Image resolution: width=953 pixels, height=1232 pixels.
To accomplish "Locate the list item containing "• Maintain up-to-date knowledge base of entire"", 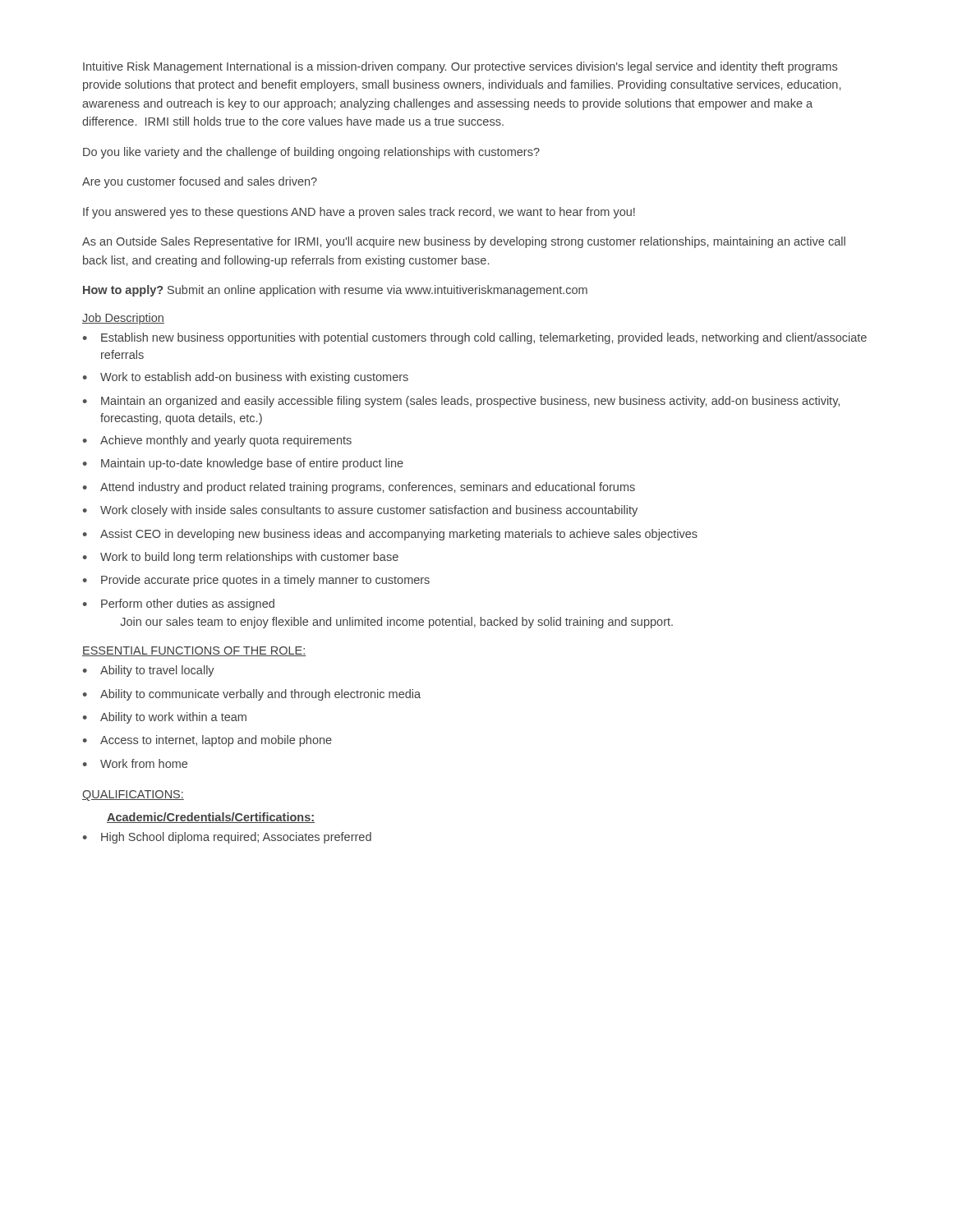I will coord(243,464).
